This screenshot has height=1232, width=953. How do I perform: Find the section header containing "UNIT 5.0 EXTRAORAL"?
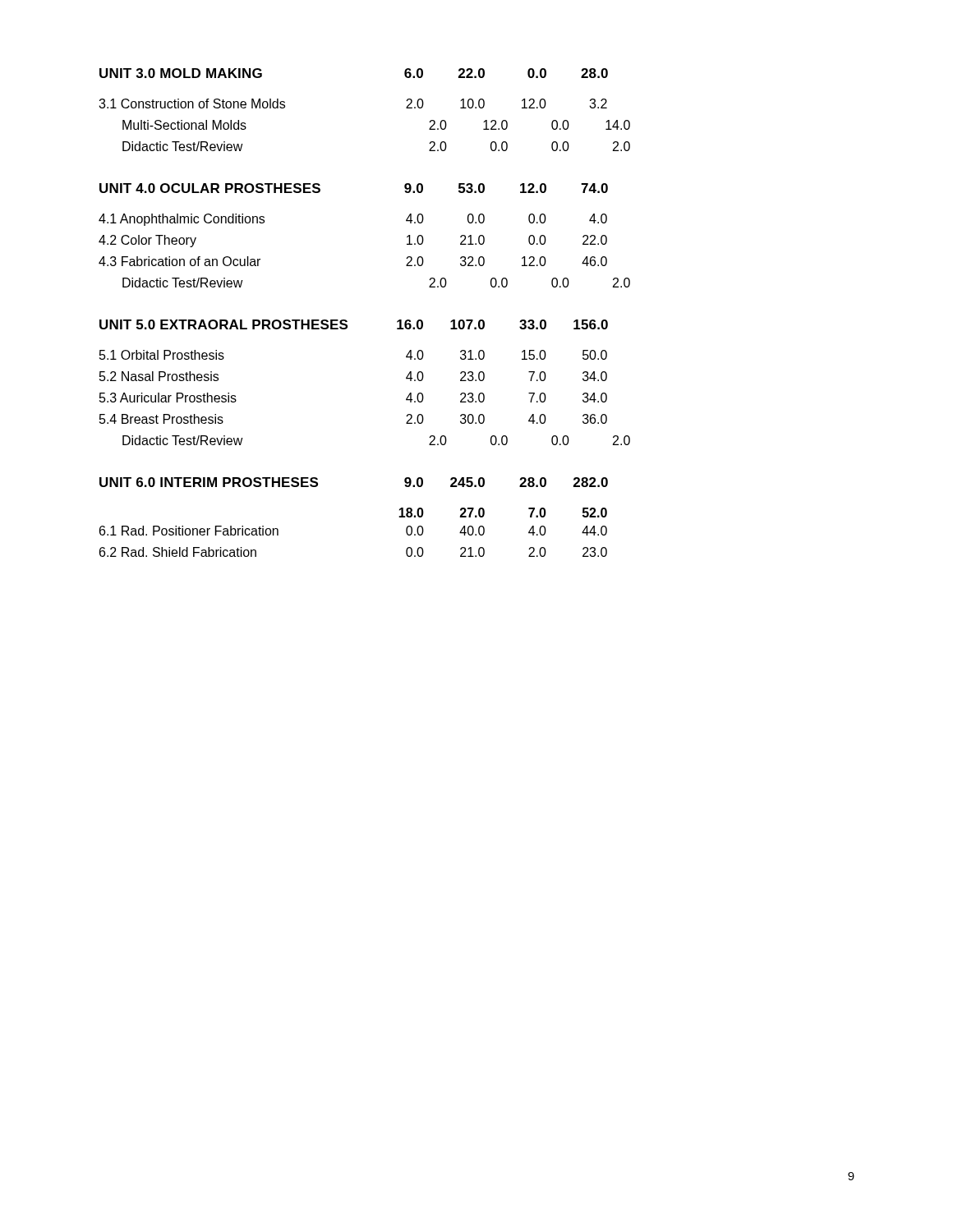click(354, 325)
